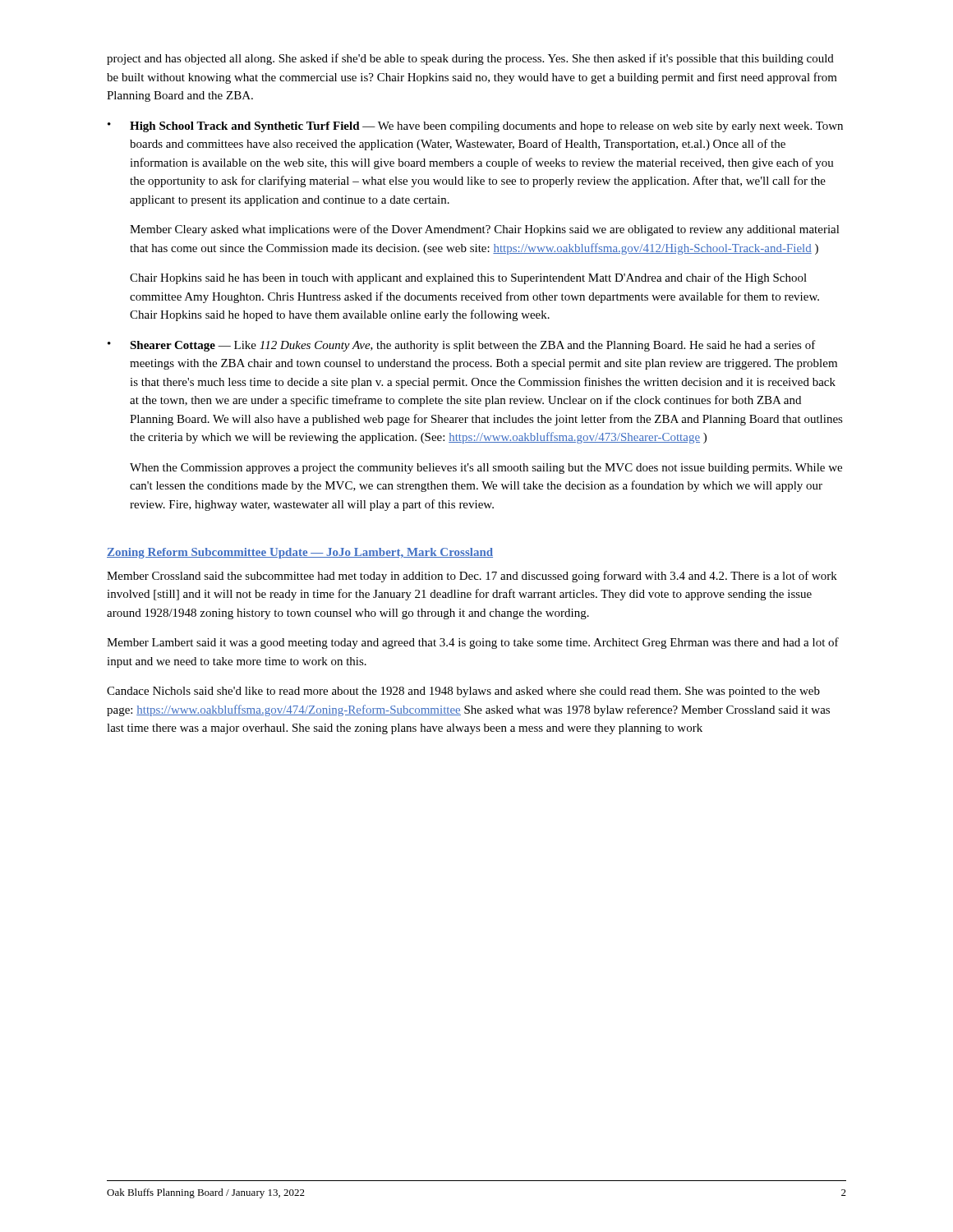
Task: Find the text block that says "Member Crossland said the subcommittee had"
Action: tap(472, 594)
